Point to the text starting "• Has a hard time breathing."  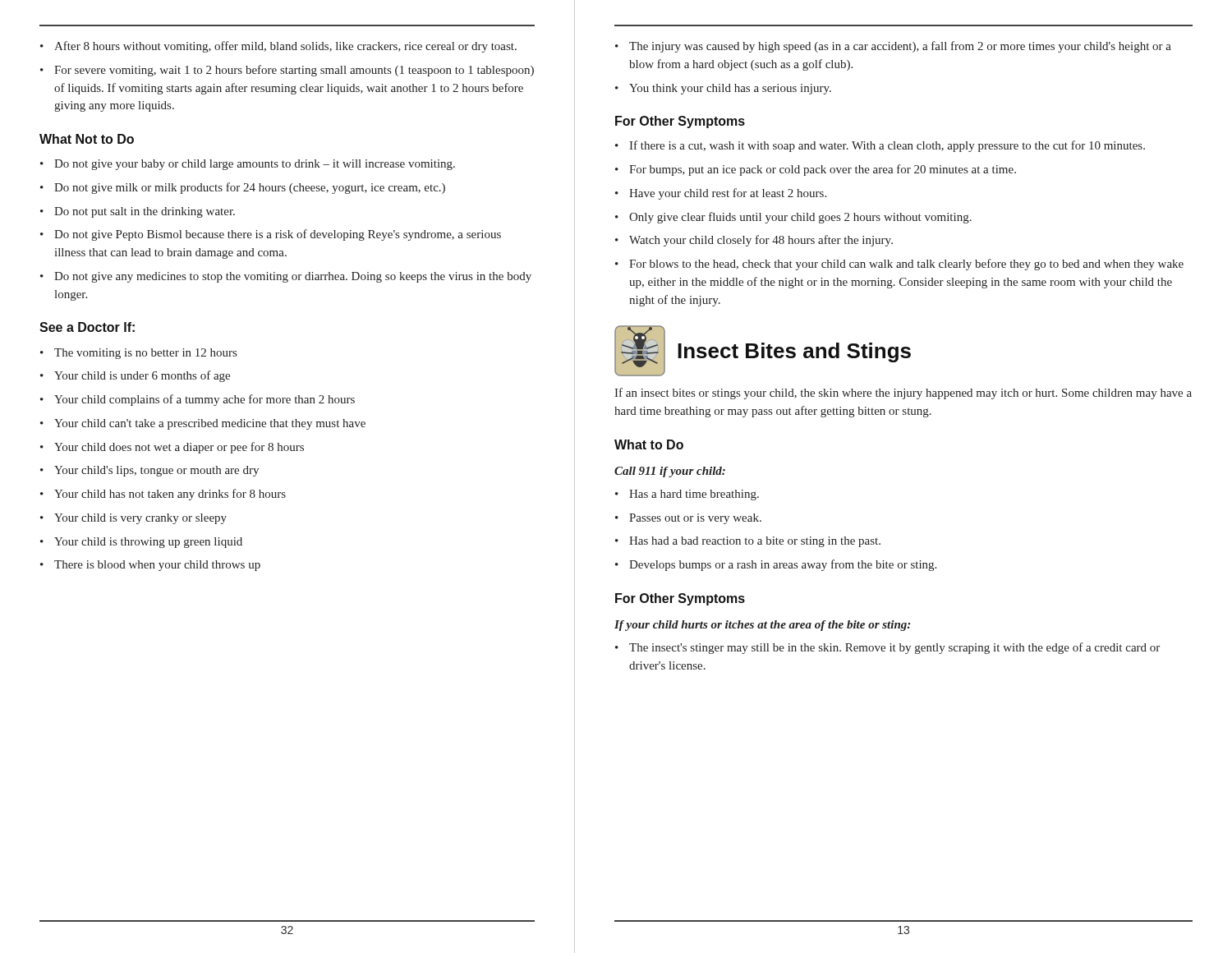[x=687, y=495]
